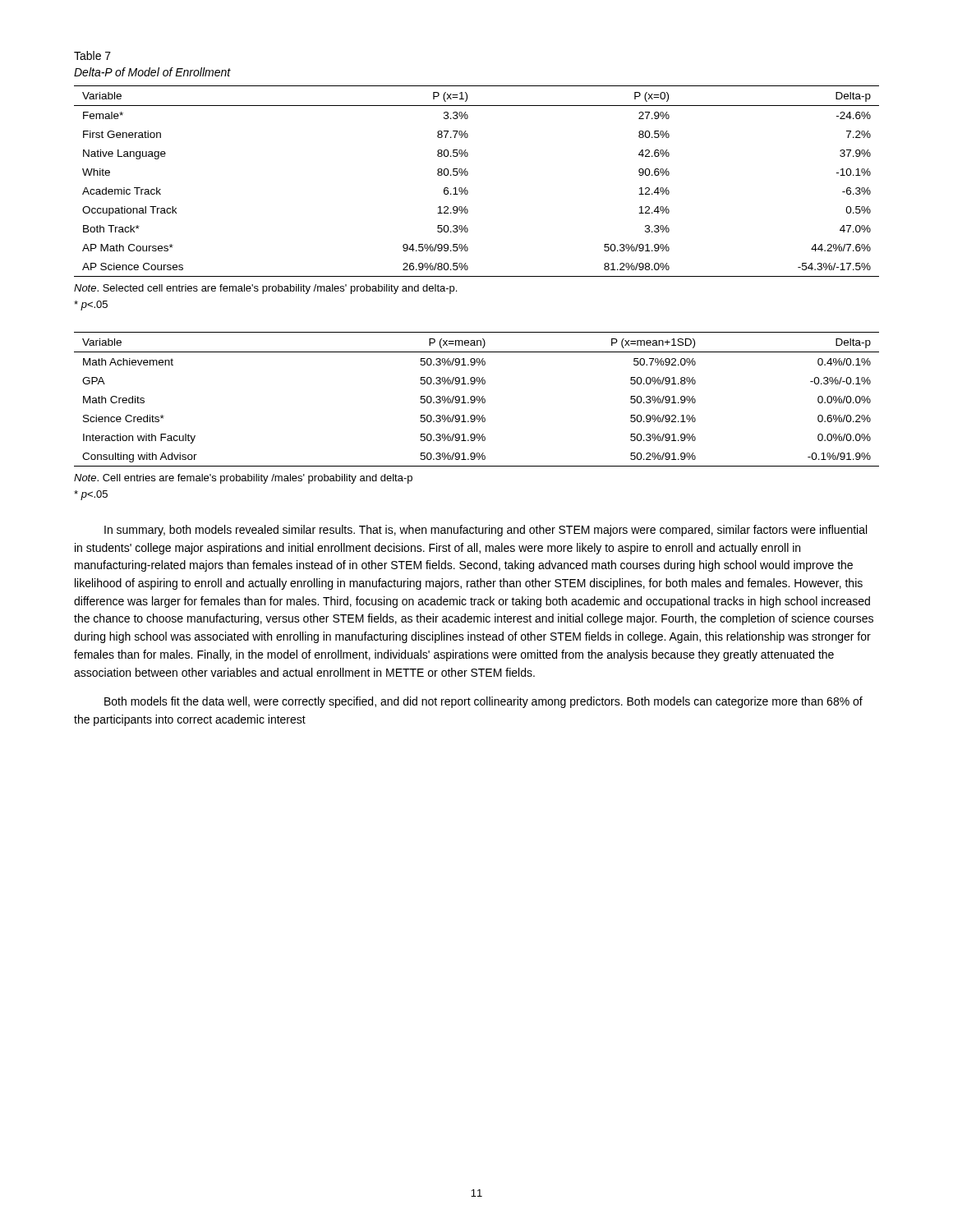
Task: Navigate to the text starting "Note. Selected cell entries are female's probability /males'"
Action: (266, 296)
